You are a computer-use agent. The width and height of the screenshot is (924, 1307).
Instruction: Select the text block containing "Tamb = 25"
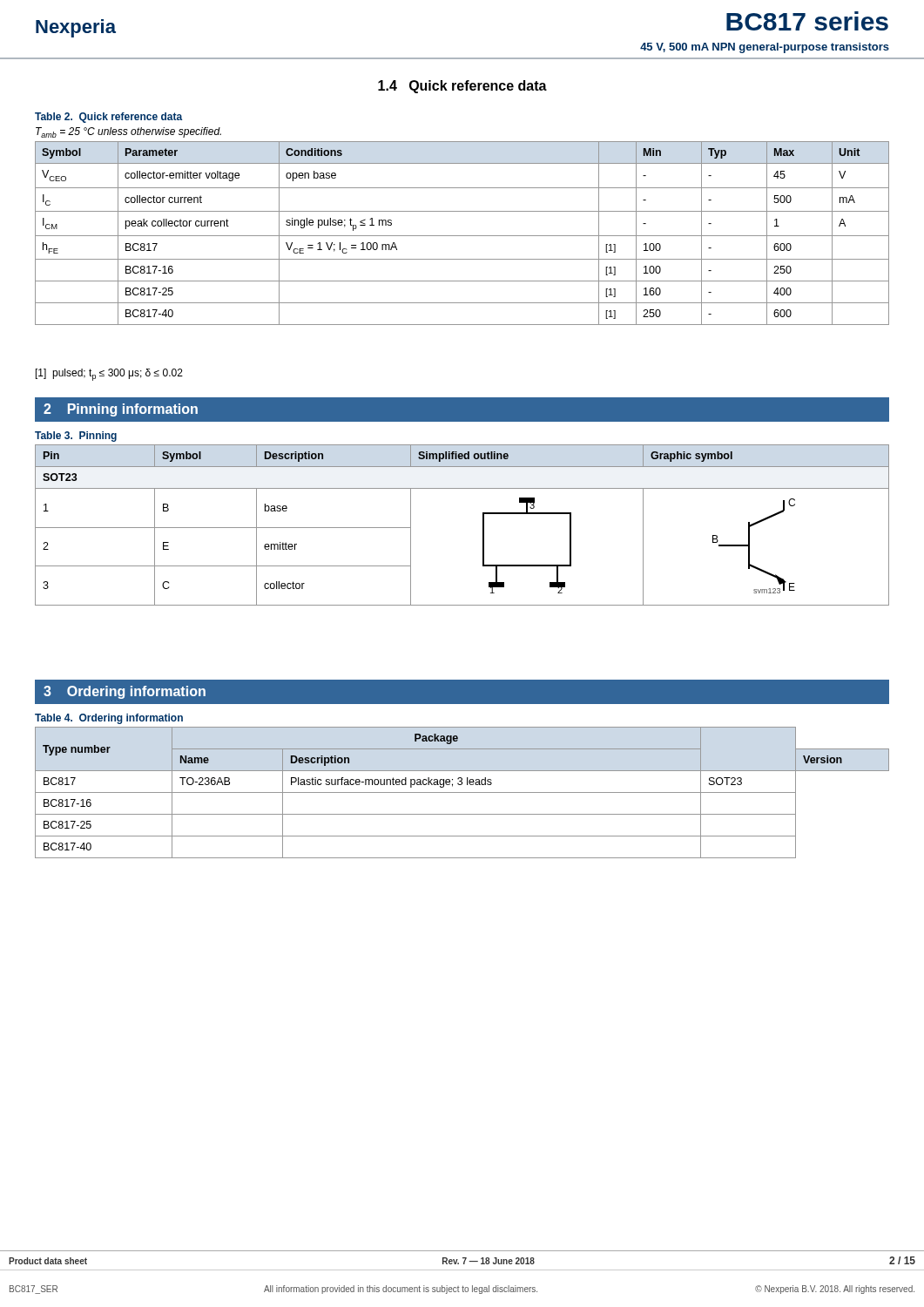click(129, 133)
